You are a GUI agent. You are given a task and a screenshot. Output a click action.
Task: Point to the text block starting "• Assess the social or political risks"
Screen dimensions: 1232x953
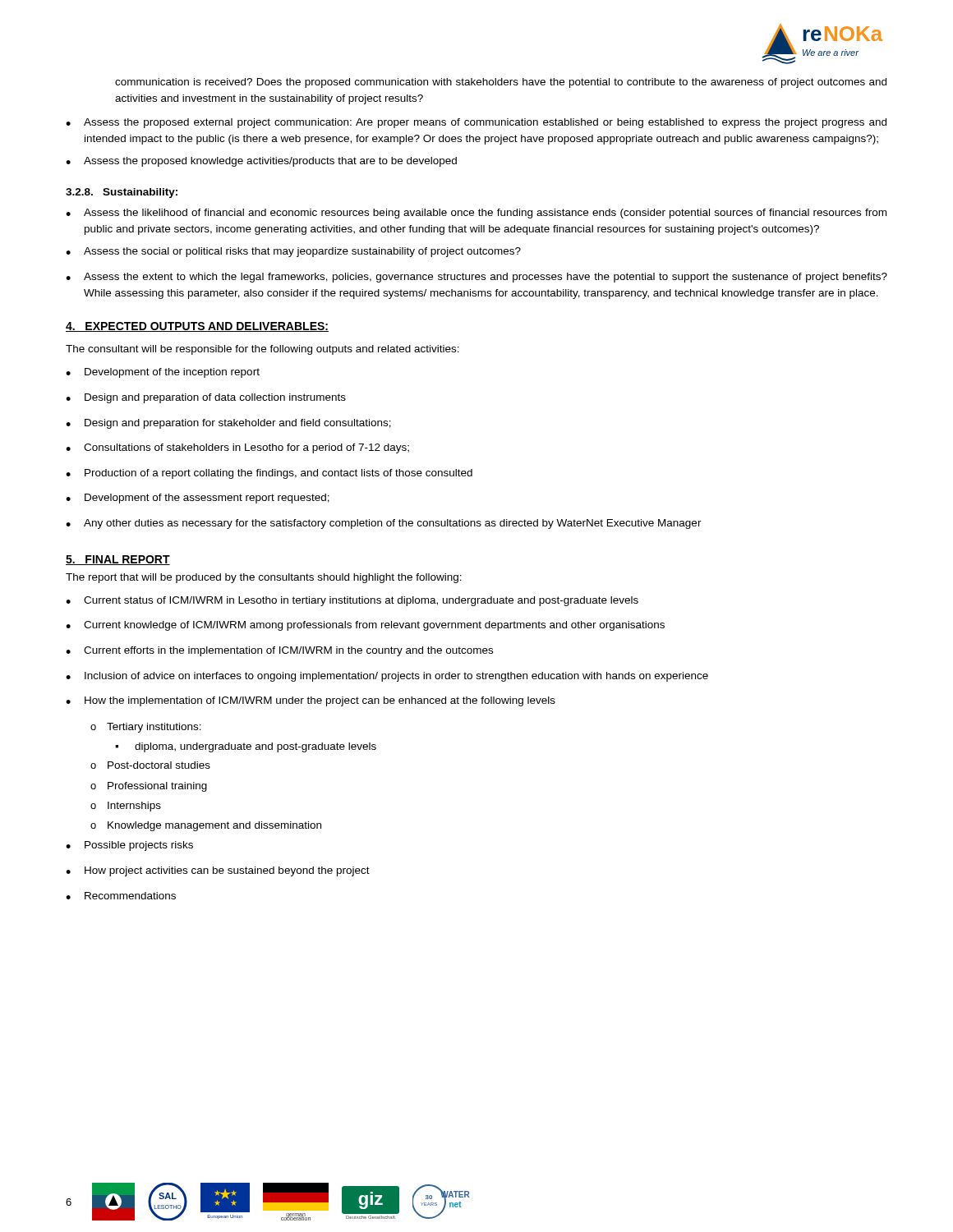[476, 253]
